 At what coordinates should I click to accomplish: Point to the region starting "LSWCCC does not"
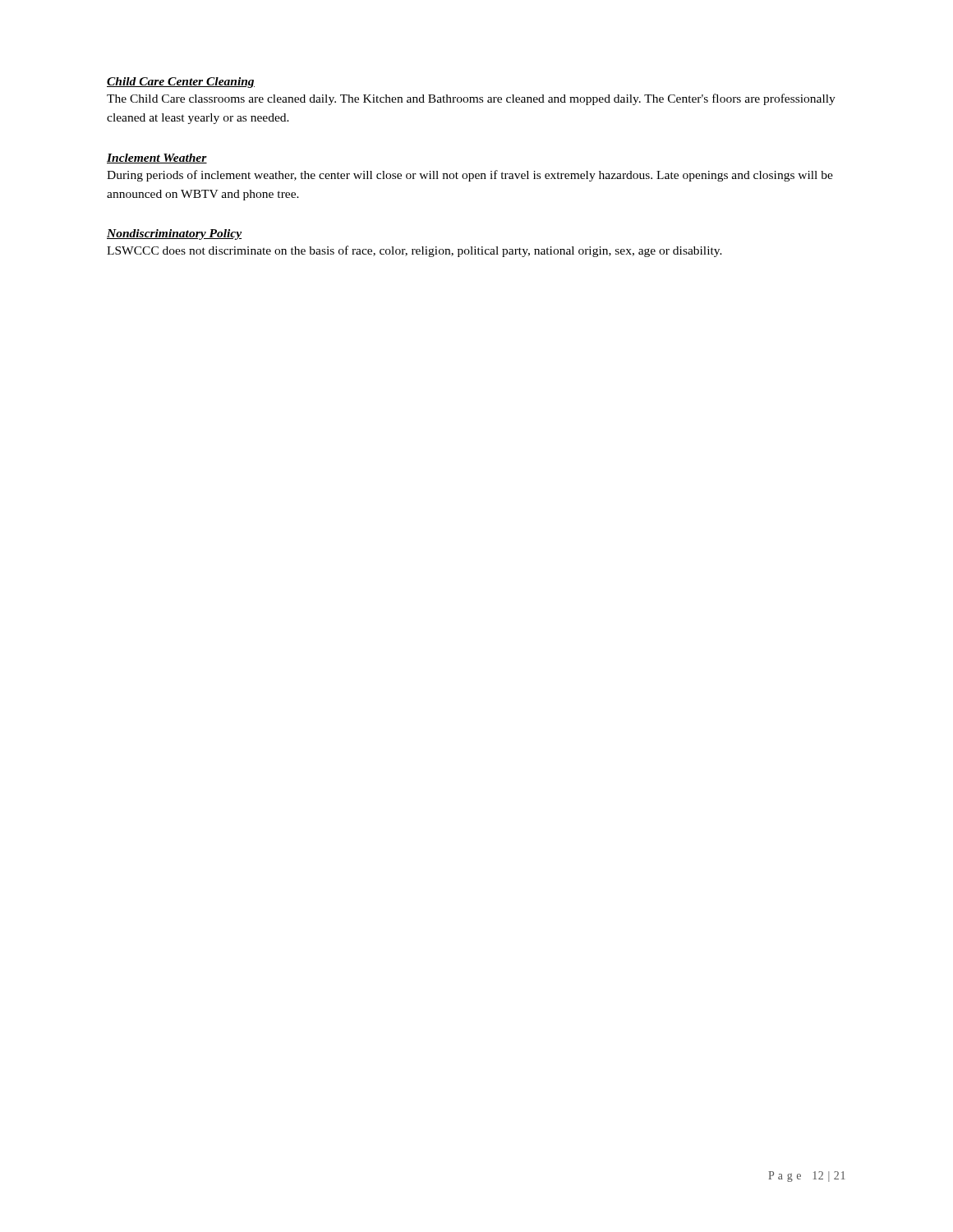pos(415,250)
